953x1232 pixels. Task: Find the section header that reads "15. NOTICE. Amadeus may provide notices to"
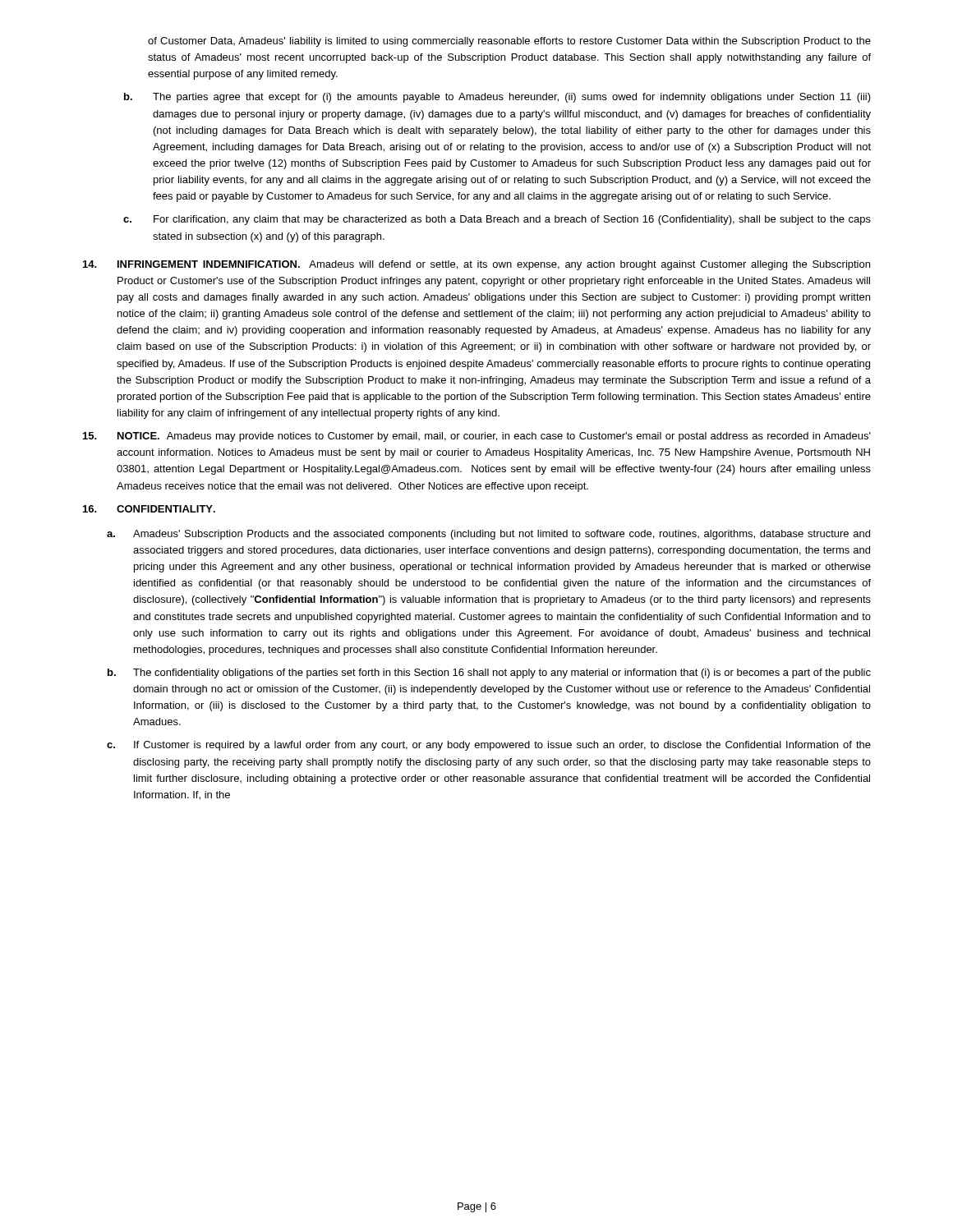[476, 461]
